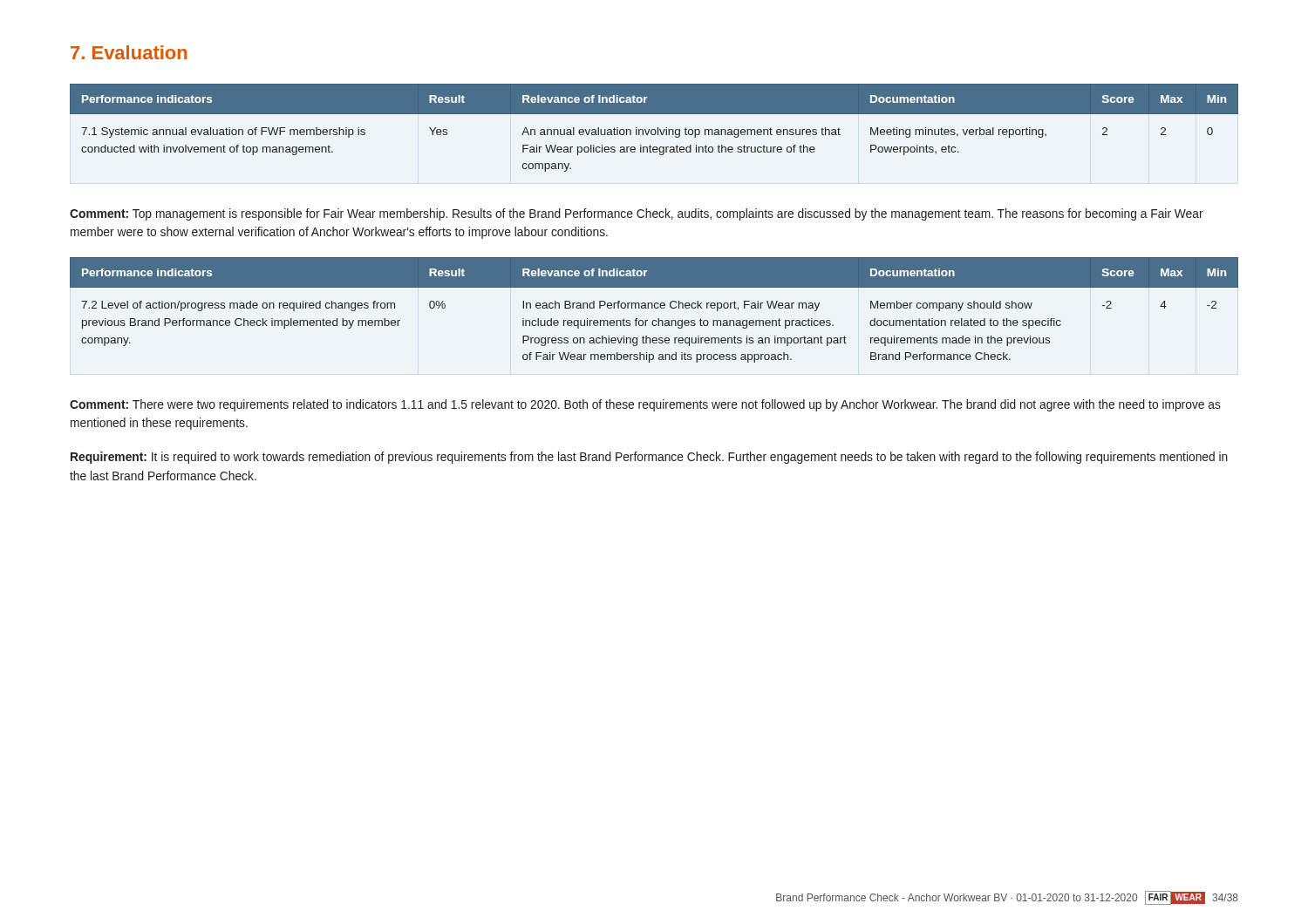Locate the text "7. Evaluation"
This screenshot has height=924, width=1308.
129,53
